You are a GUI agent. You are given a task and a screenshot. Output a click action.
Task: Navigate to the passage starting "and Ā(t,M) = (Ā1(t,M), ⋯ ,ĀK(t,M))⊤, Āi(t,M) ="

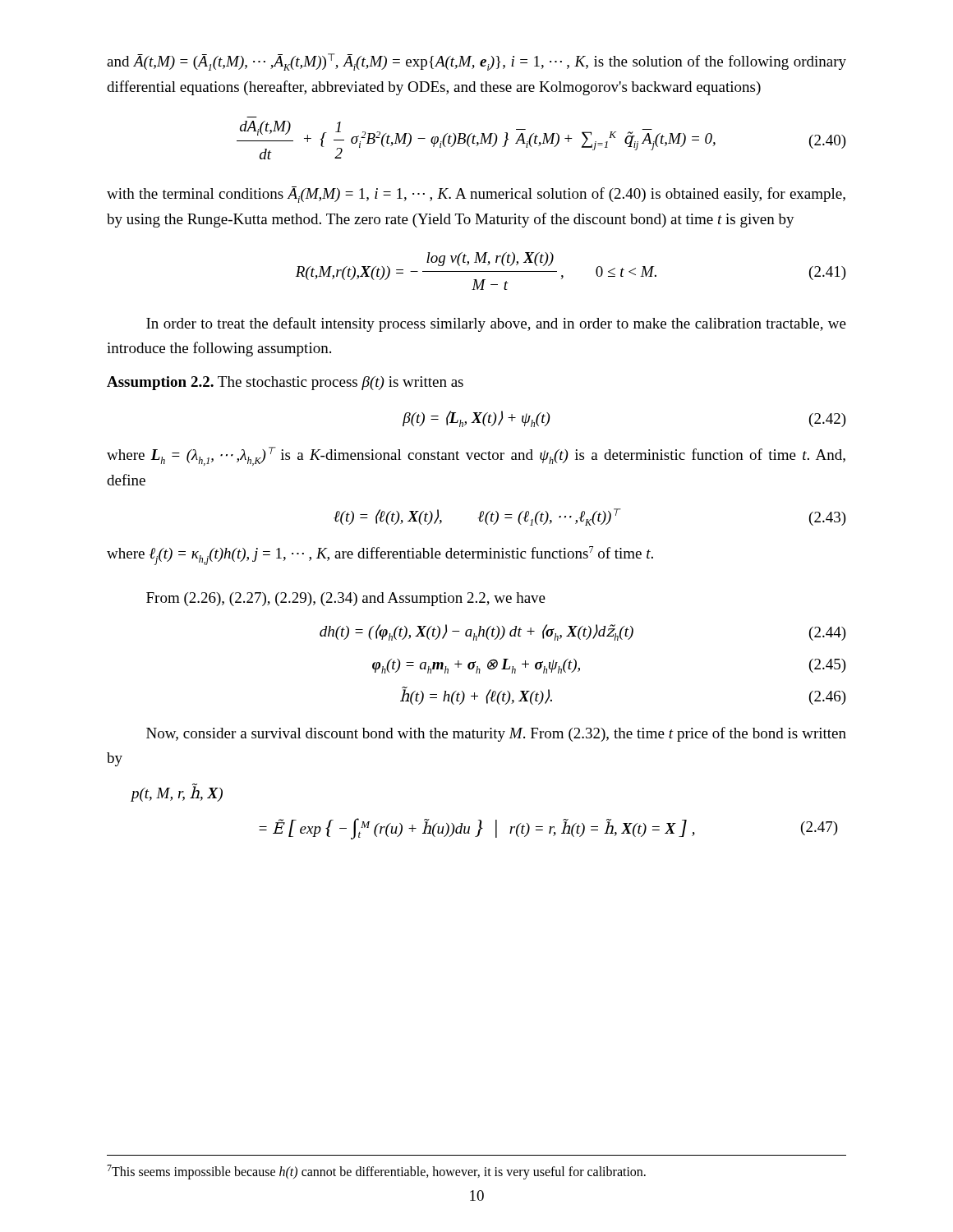pyautogui.click(x=476, y=74)
